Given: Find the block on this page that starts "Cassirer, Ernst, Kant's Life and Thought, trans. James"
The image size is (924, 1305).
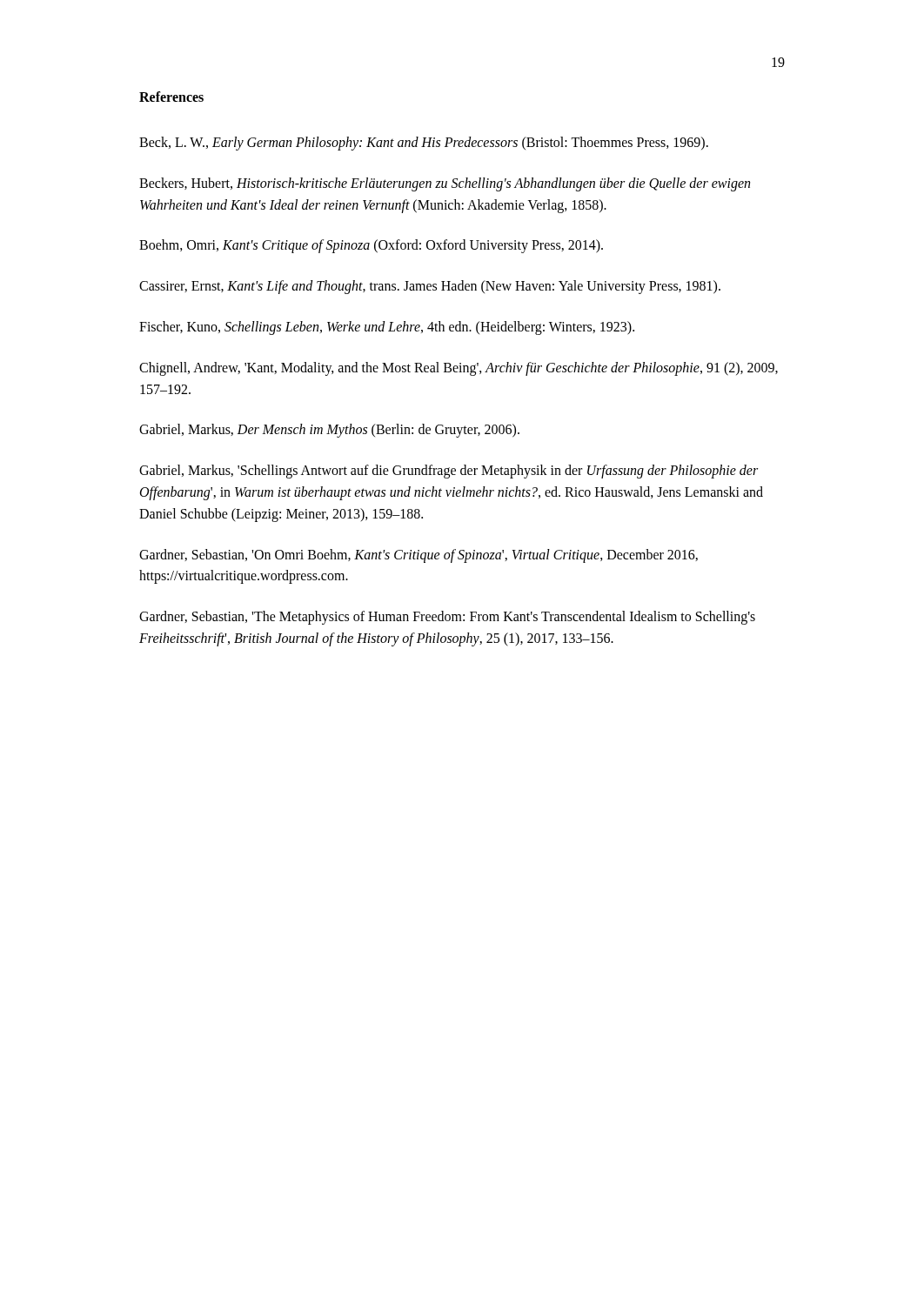Looking at the screenshot, I should coord(430,286).
